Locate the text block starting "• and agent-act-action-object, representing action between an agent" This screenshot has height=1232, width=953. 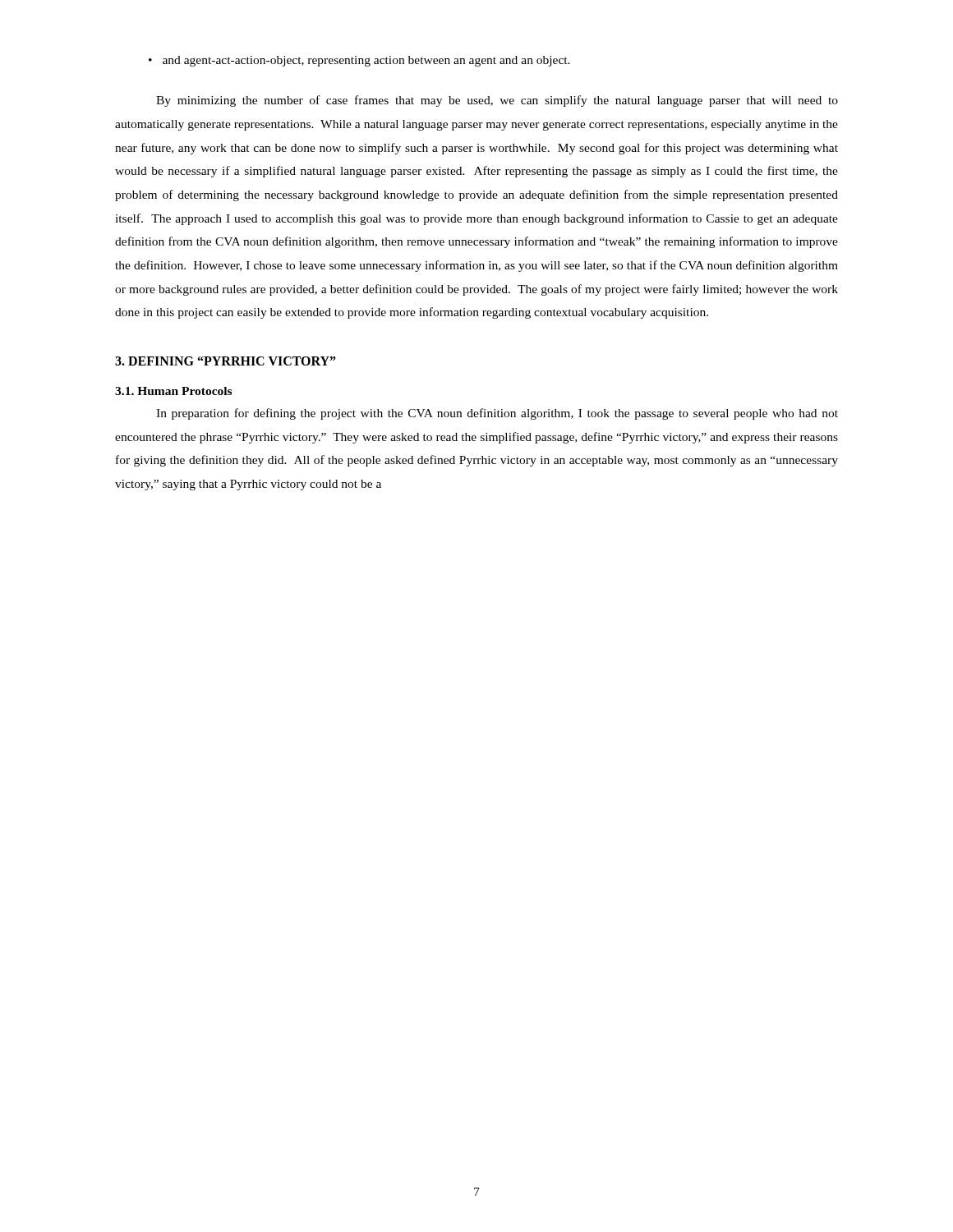359,60
